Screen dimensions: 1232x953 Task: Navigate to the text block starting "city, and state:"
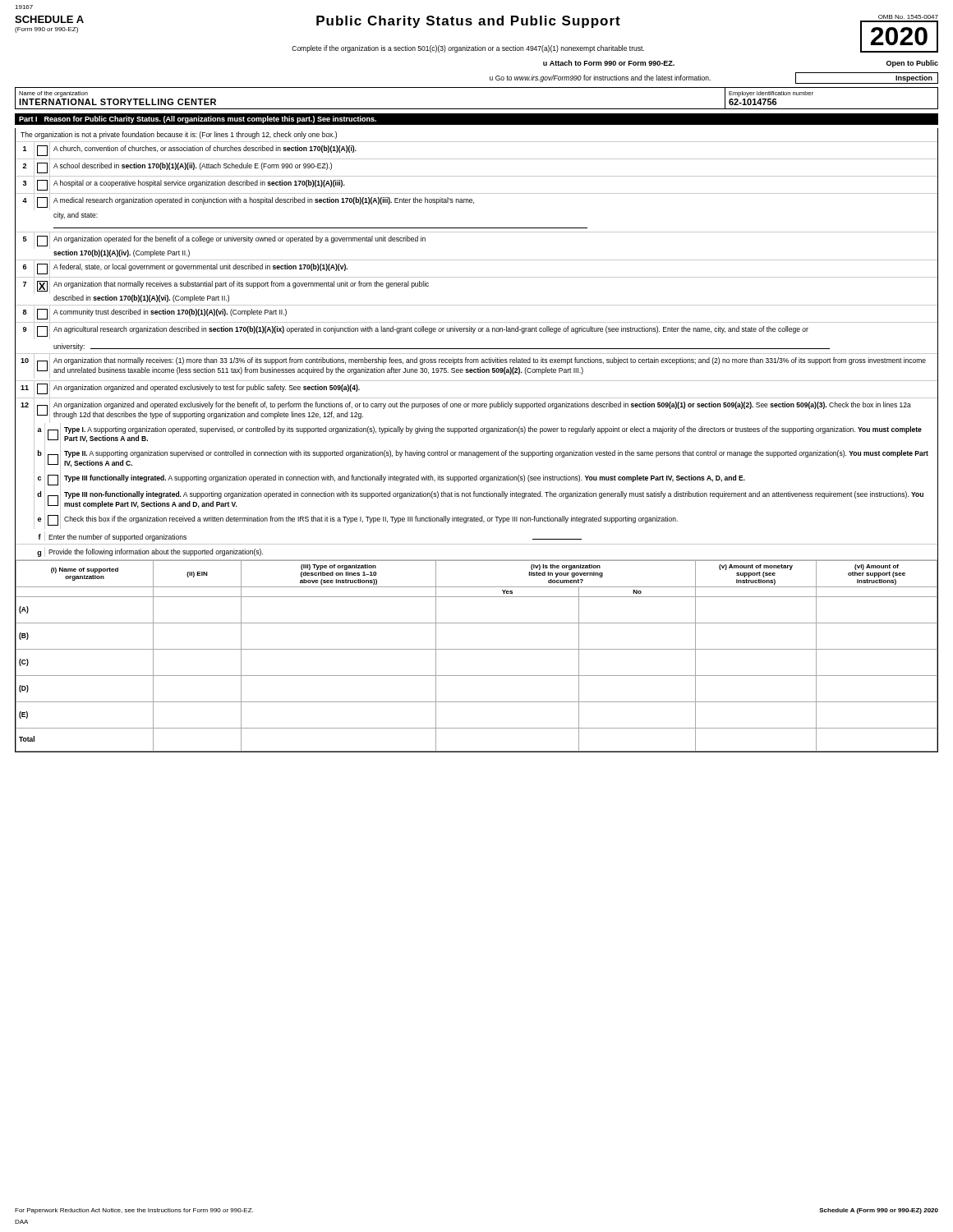tap(320, 220)
